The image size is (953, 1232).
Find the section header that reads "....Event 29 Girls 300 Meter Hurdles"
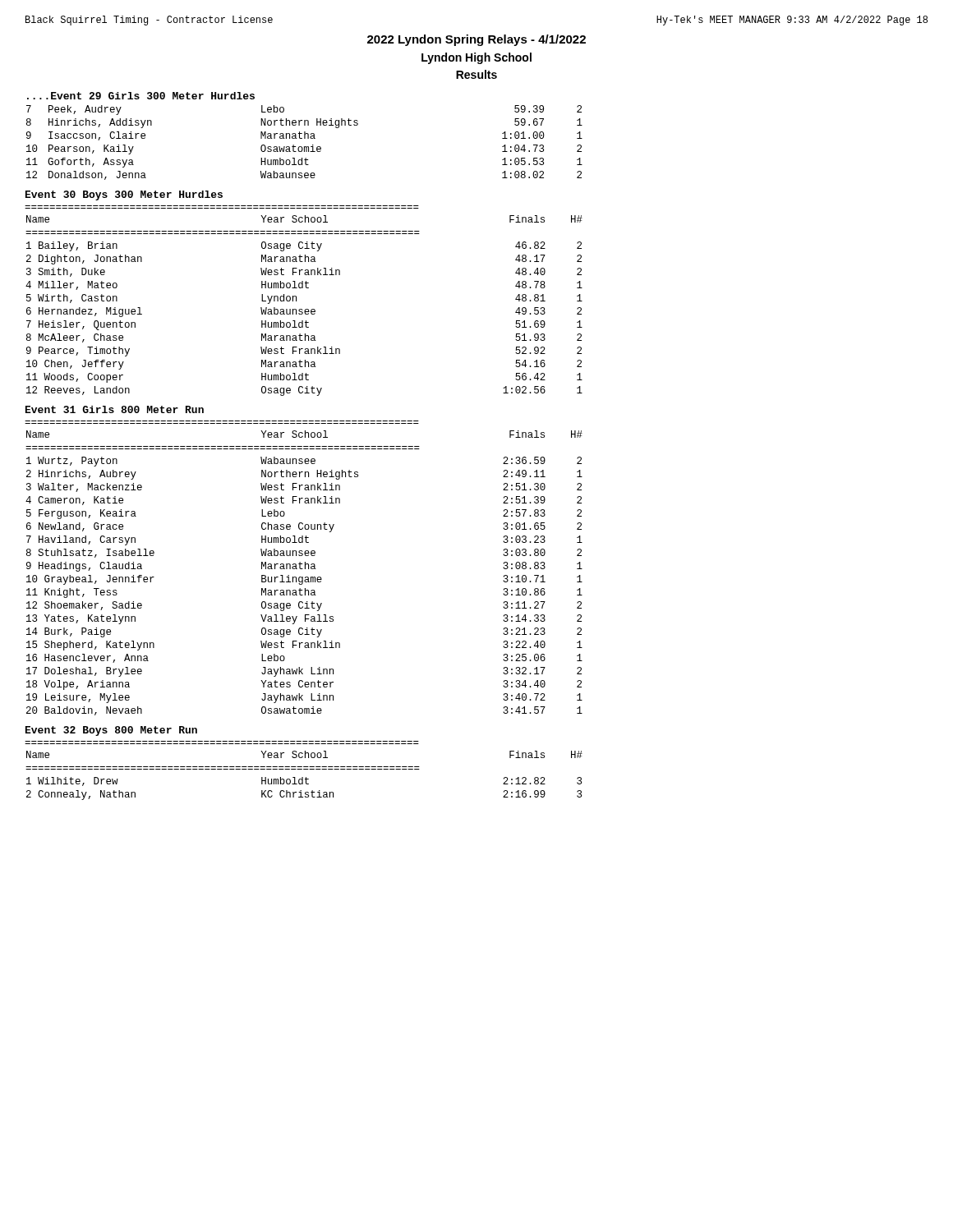(140, 96)
